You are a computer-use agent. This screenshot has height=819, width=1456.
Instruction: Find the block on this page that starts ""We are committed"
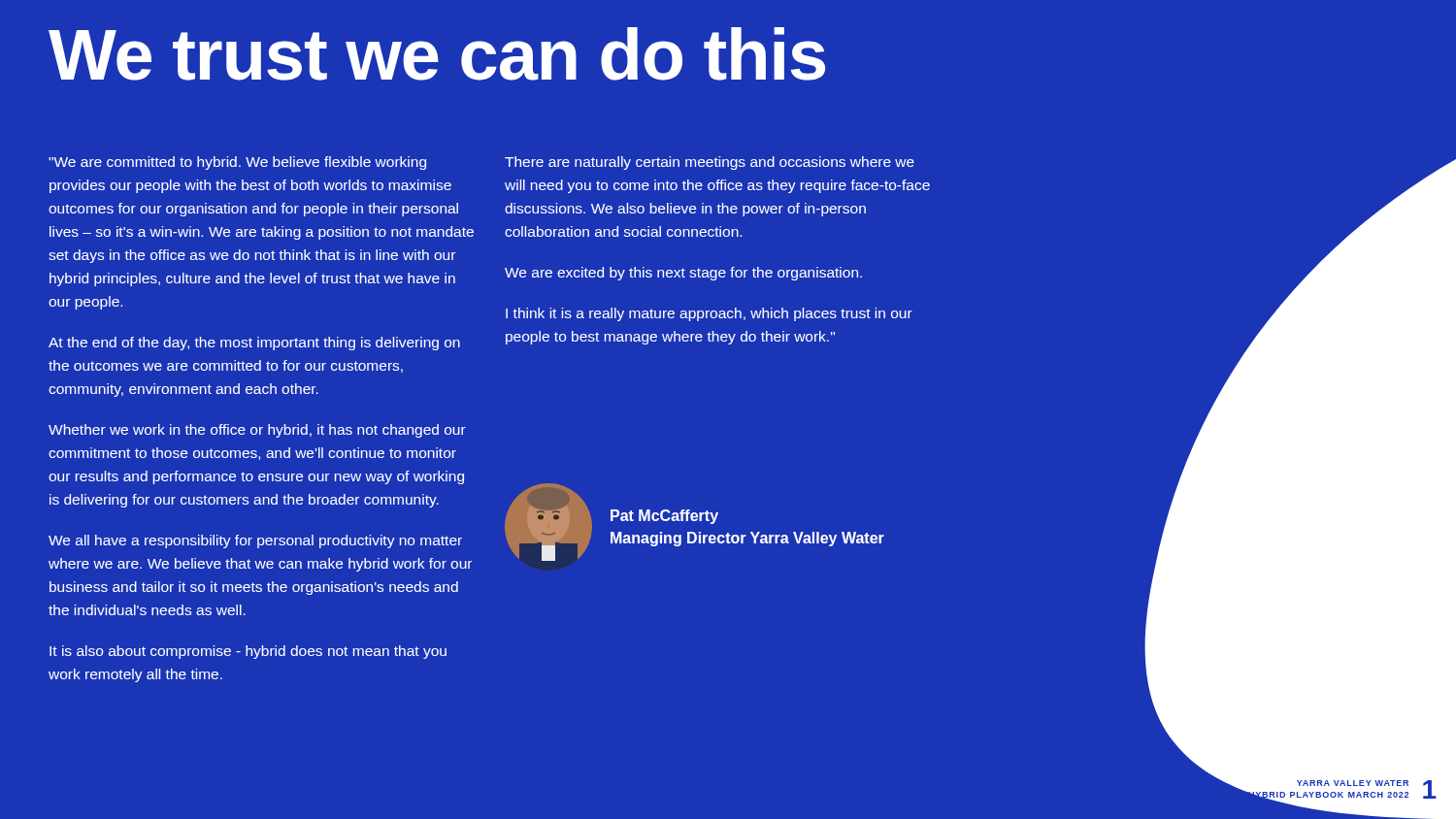click(261, 231)
